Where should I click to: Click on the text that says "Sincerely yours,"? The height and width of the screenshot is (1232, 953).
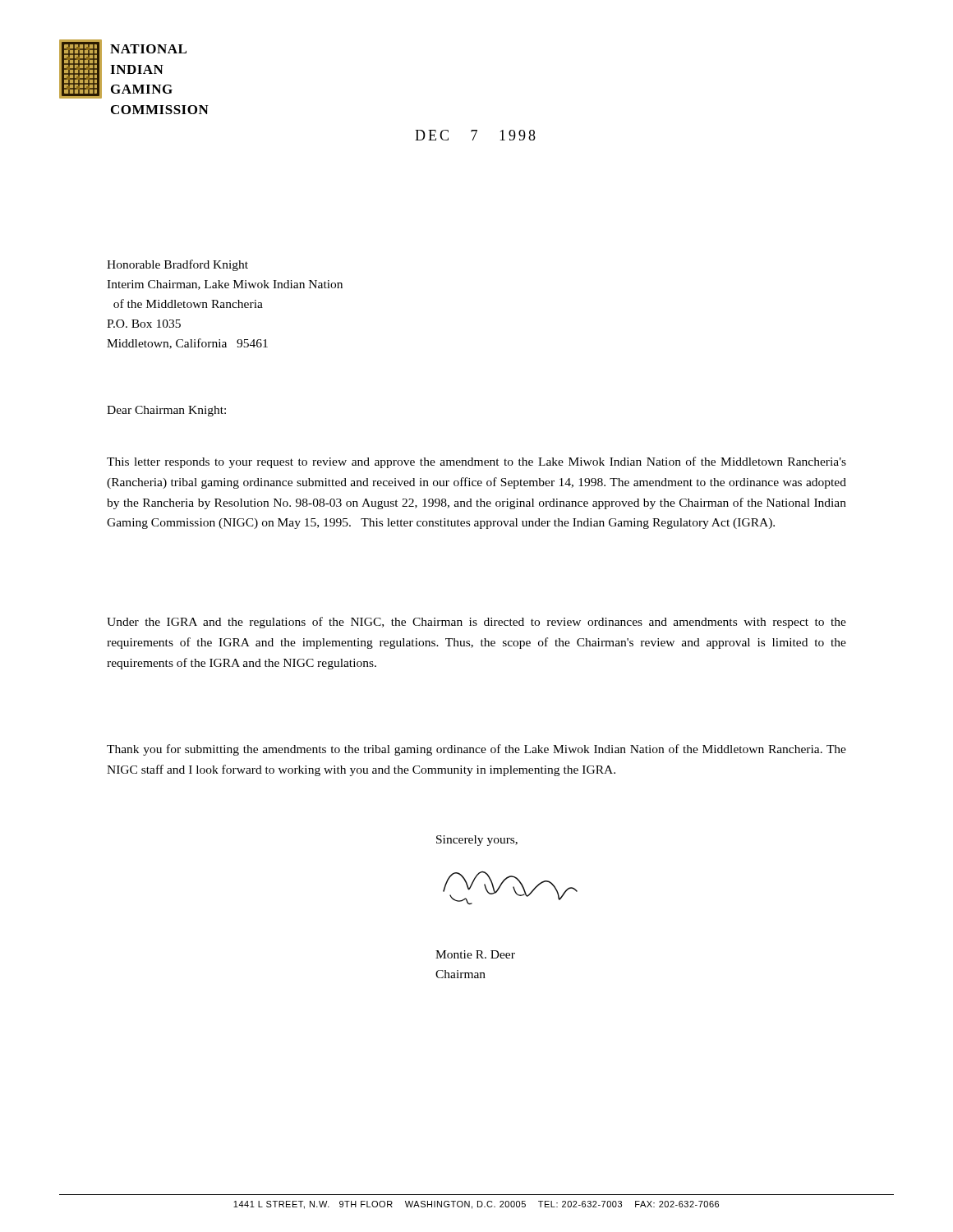(477, 839)
